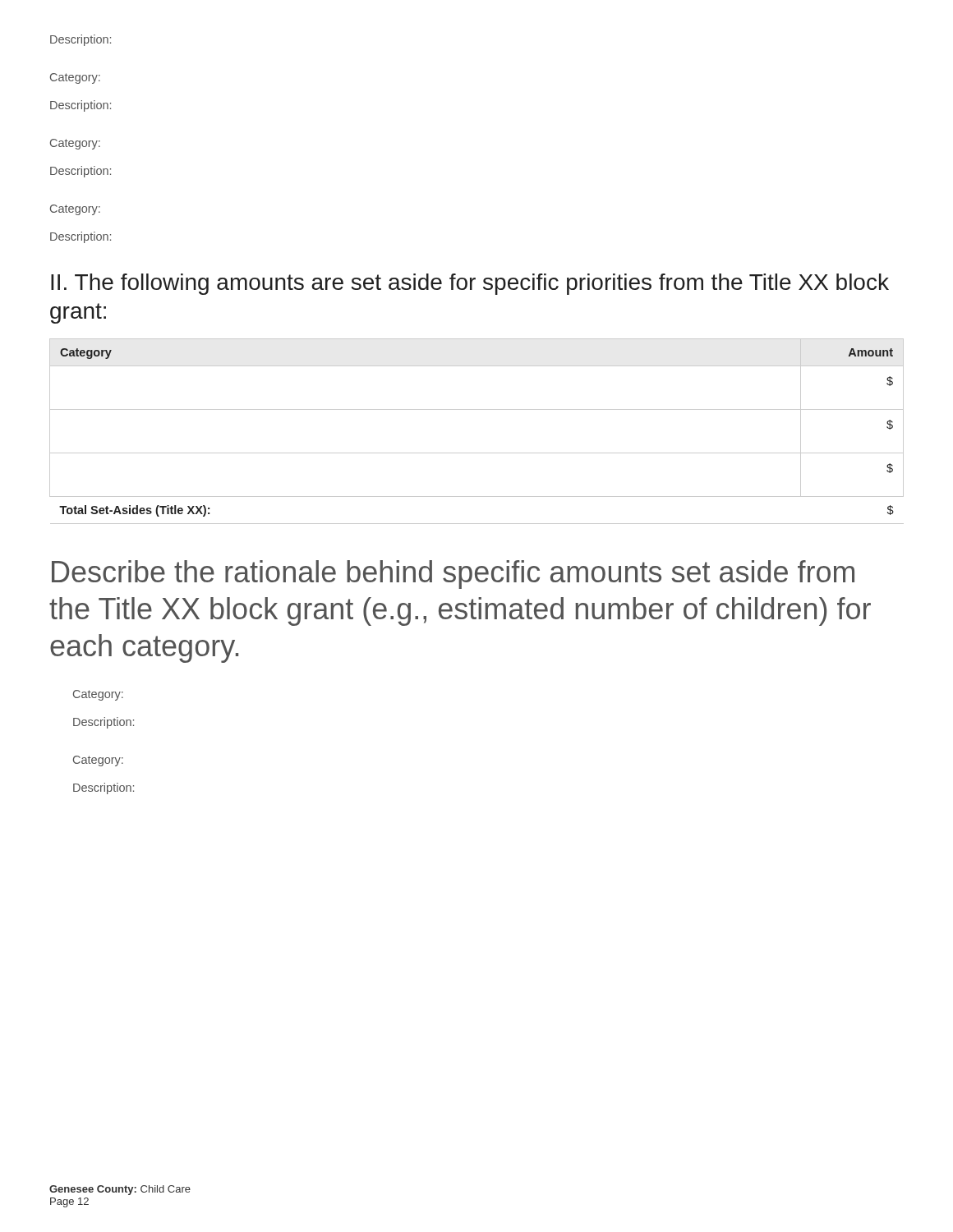Click the section header that begins "II. The following amounts are set"

pyautogui.click(x=469, y=297)
